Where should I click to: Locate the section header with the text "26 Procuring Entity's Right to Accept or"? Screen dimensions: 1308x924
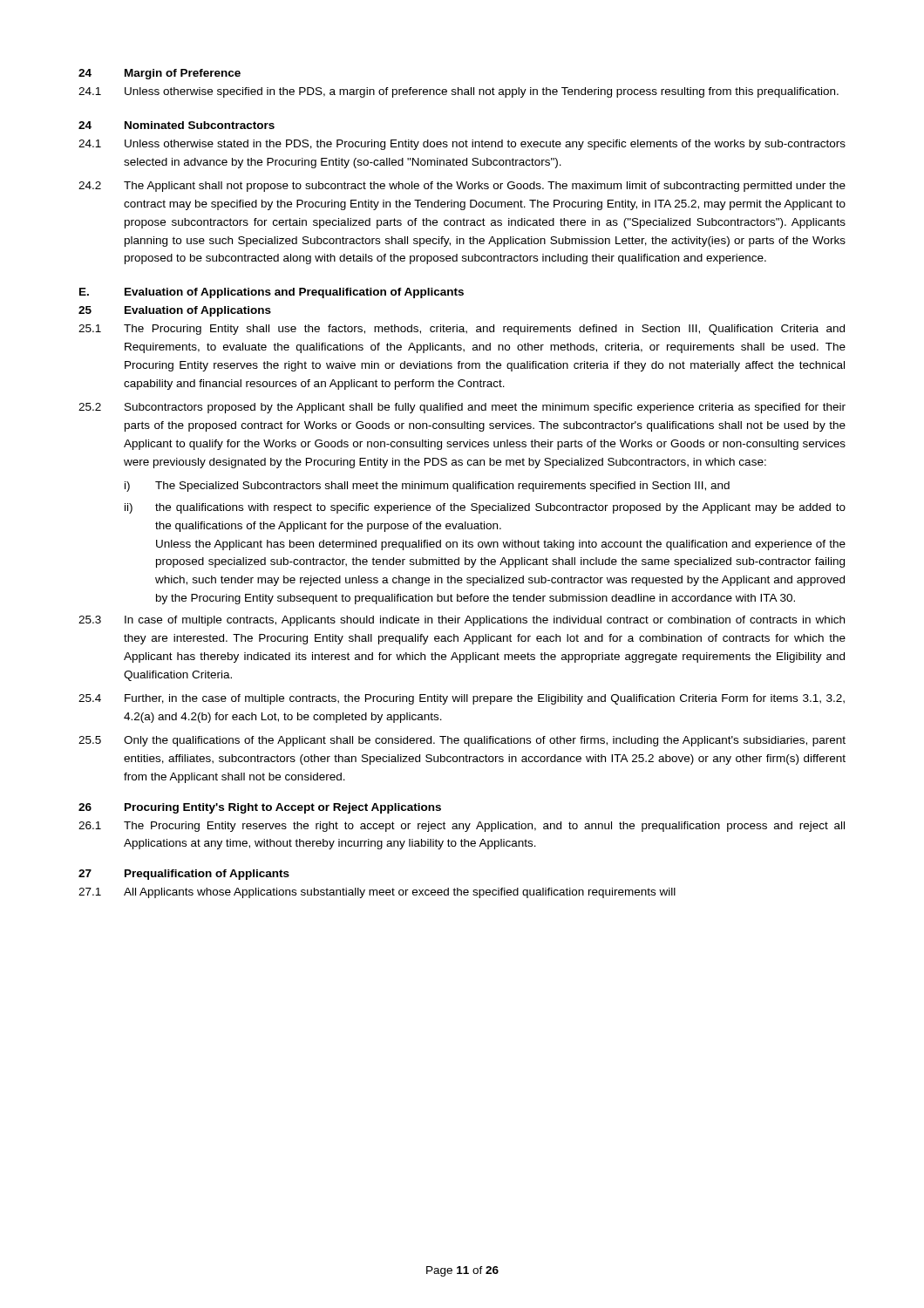click(x=260, y=807)
